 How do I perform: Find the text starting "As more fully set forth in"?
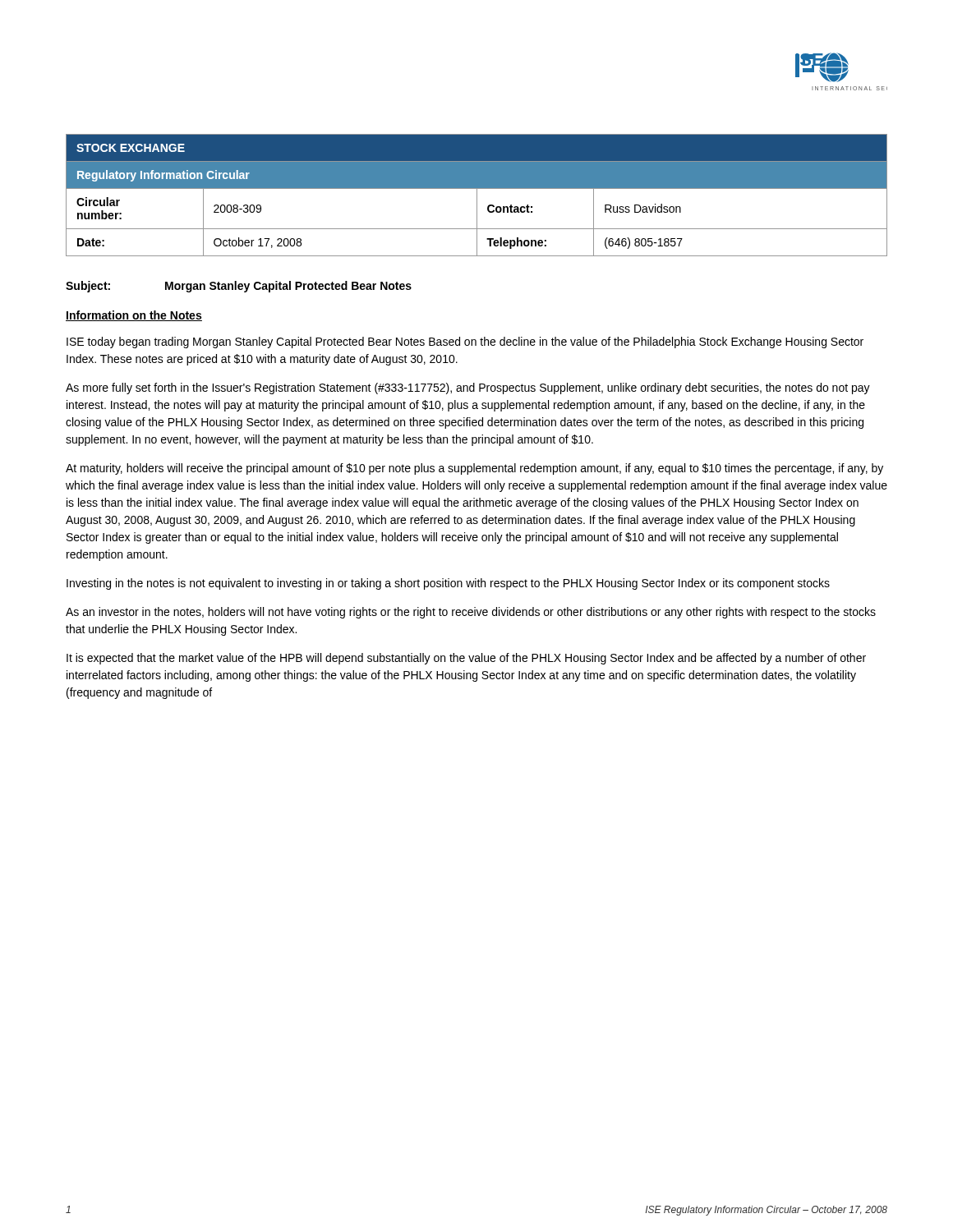click(x=468, y=414)
